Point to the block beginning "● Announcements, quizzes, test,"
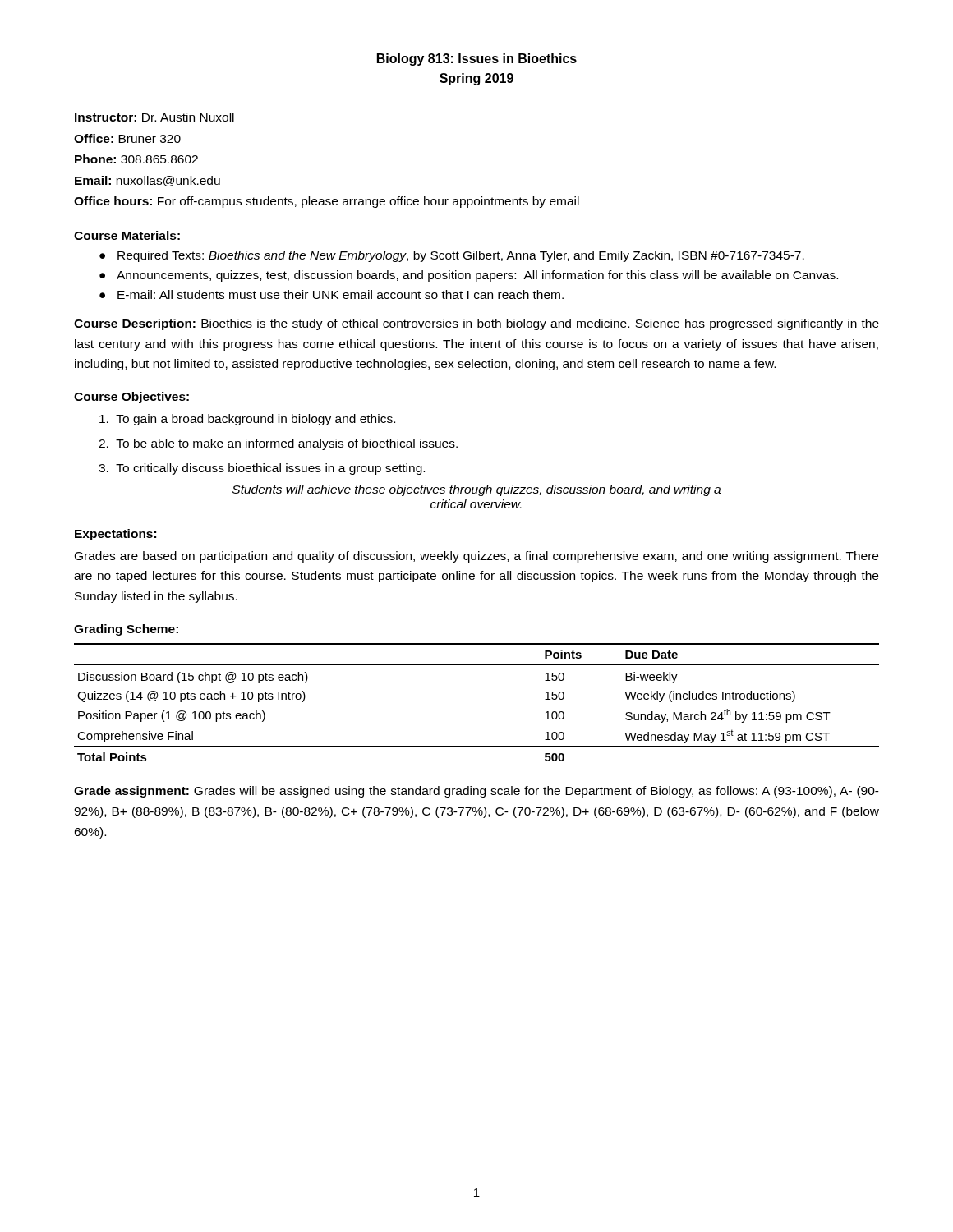Screen dimensions: 1232x953 (489, 275)
